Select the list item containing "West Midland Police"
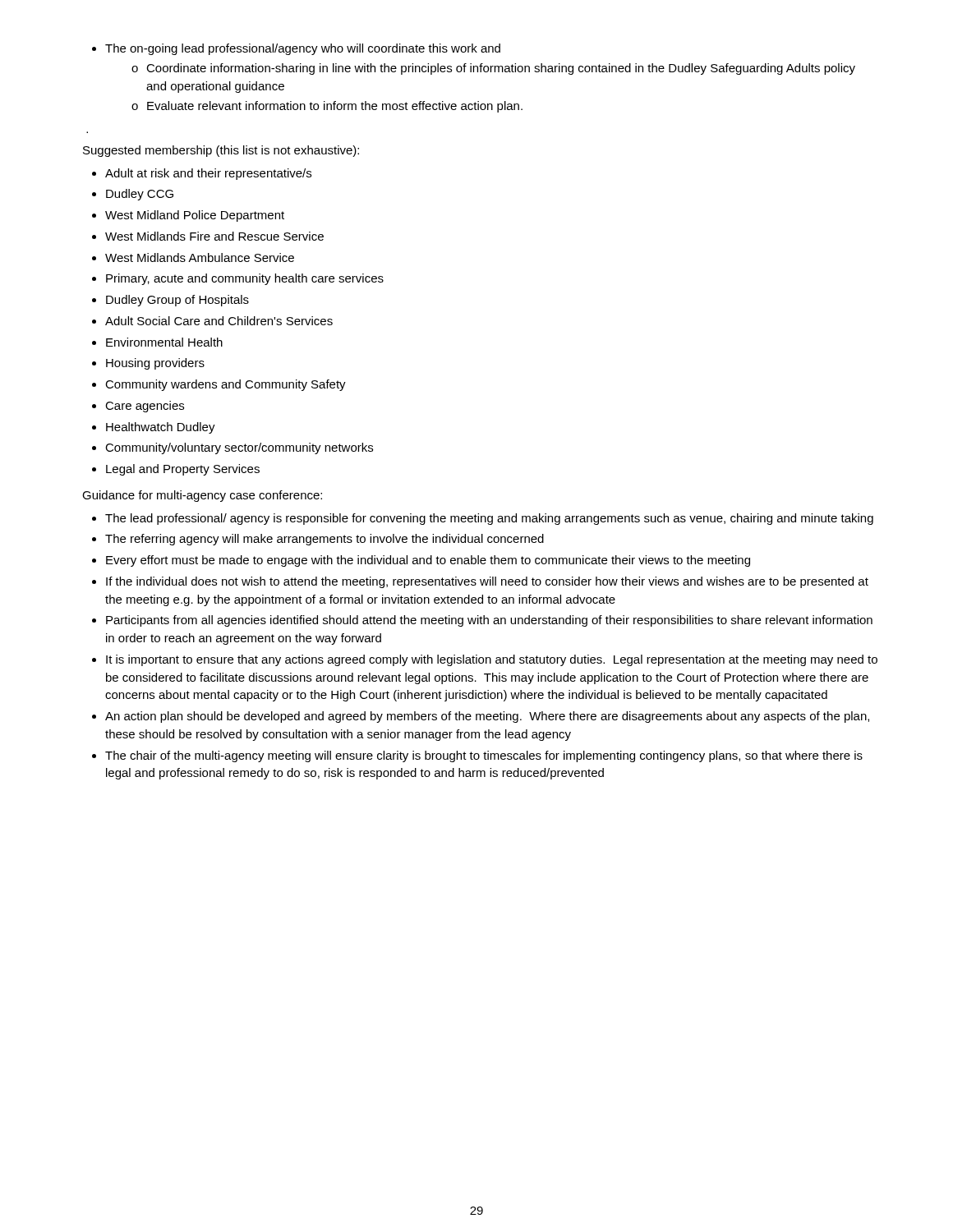This screenshot has height=1232, width=953. (x=188, y=216)
